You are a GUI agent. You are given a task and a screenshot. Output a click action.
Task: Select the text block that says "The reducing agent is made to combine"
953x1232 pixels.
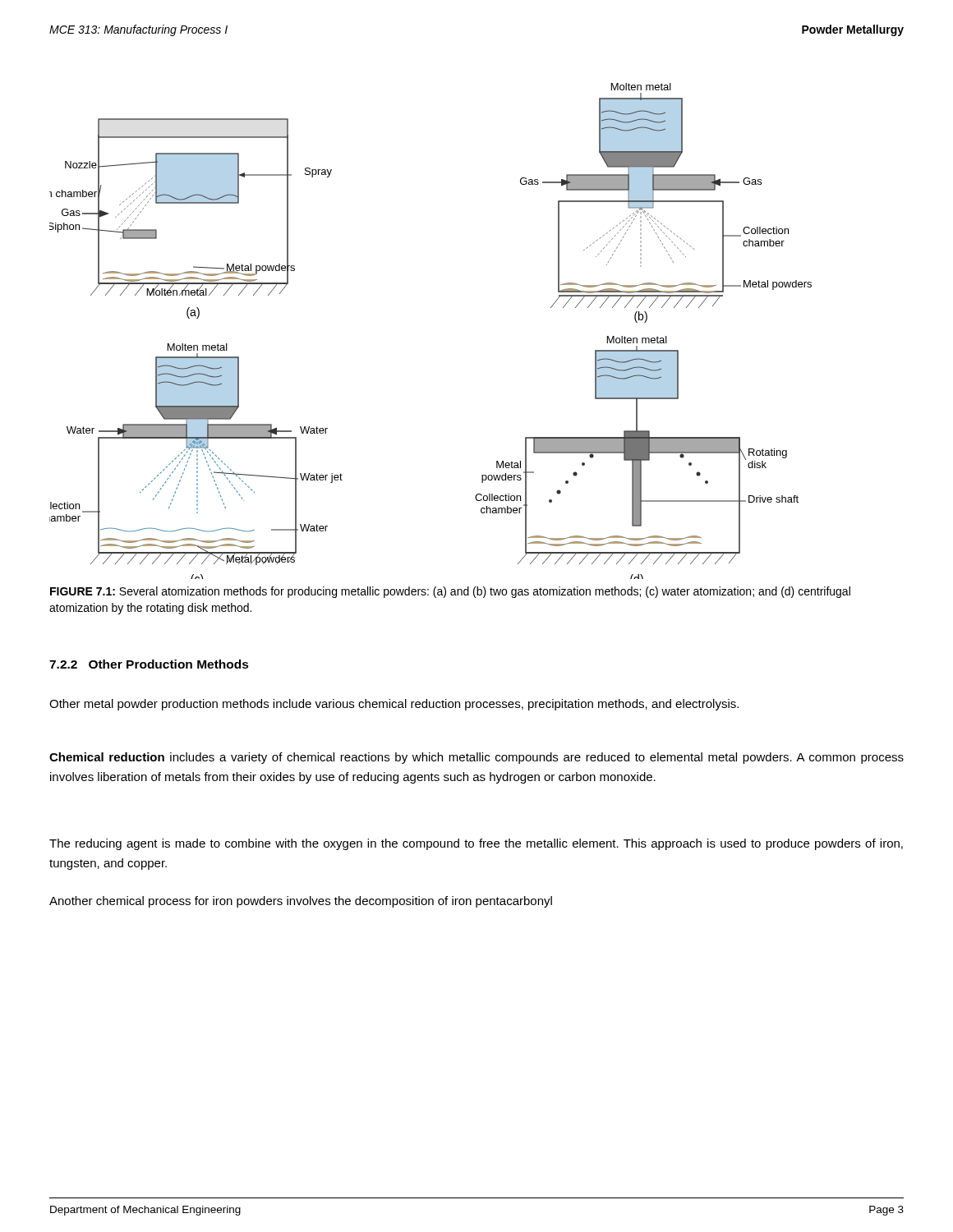coord(476,853)
